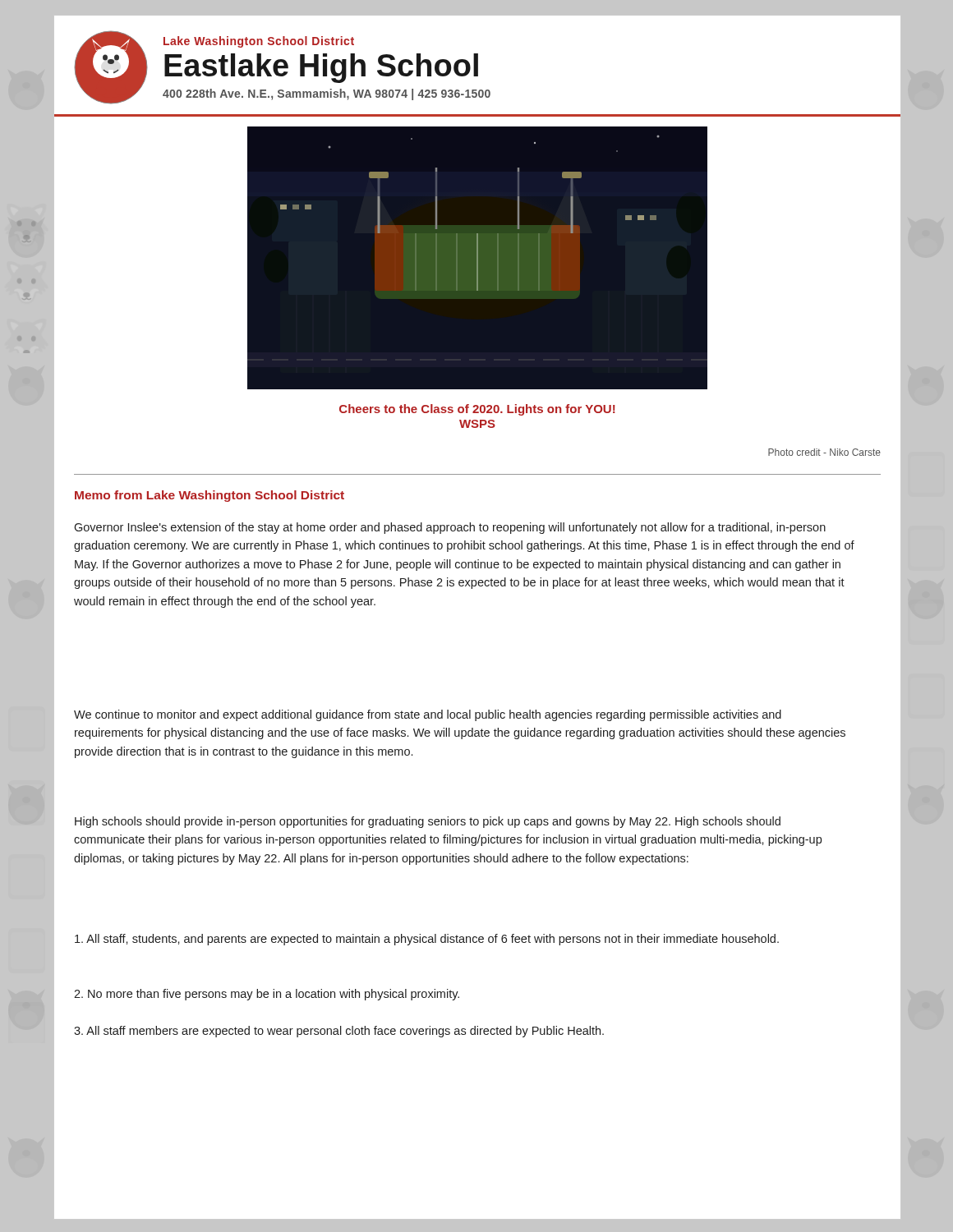This screenshot has width=953, height=1232.
Task: Point to the block beginning "2. No more than five persons"
Action: 267,994
